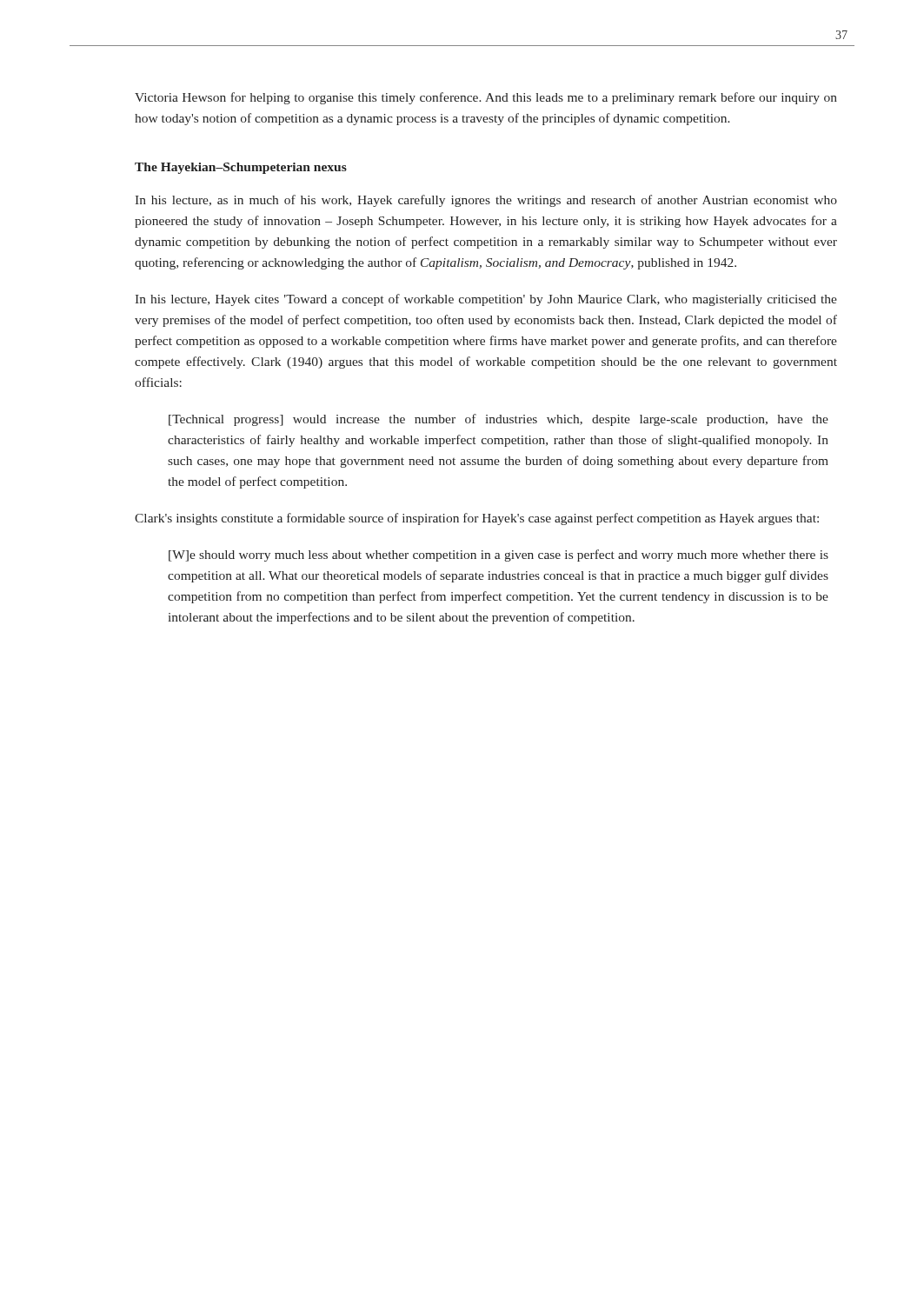
Task: Find the text block that reads "Victoria Hewson for helping to organise this"
Action: coord(486,107)
